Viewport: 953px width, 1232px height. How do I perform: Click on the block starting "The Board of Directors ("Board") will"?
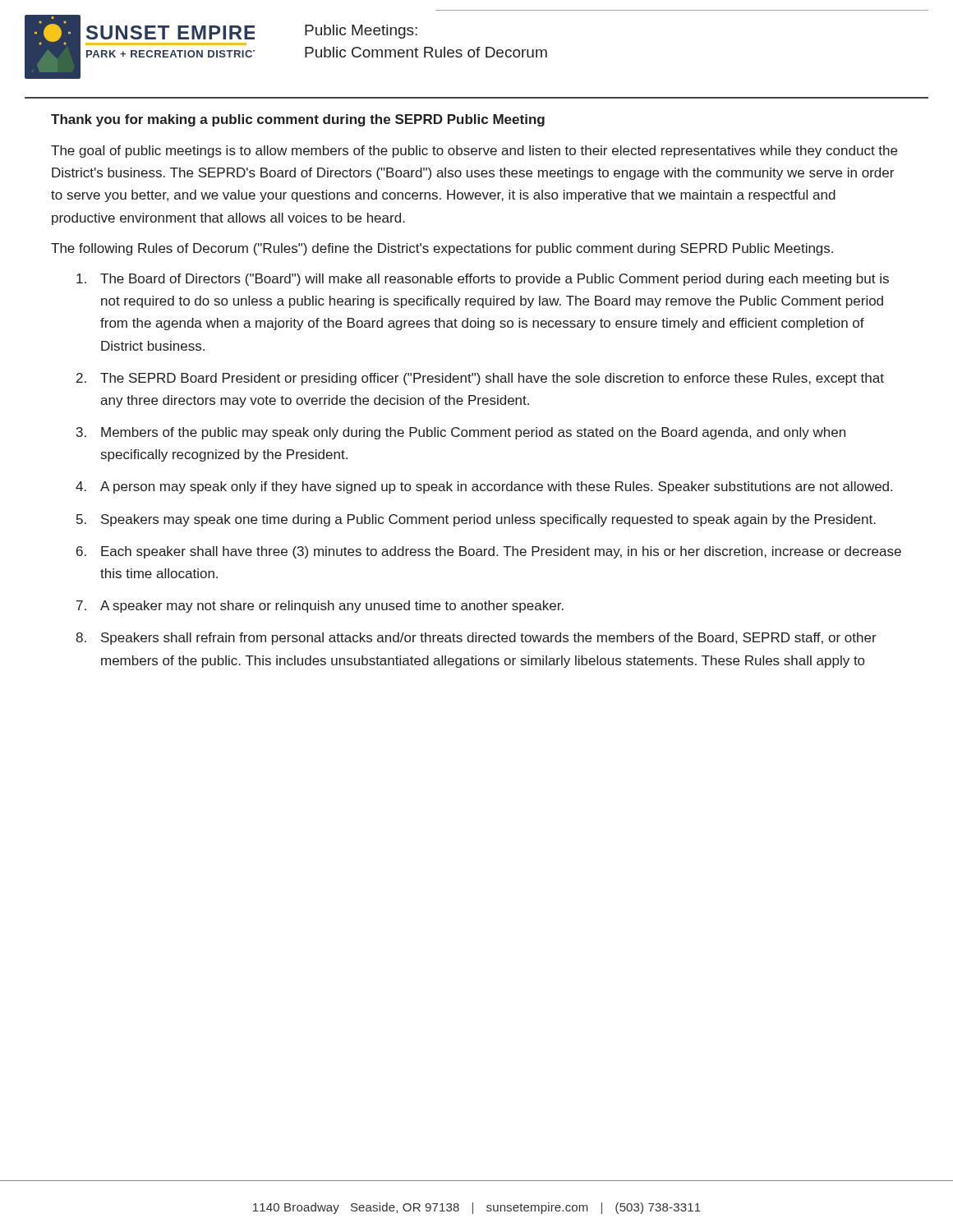pos(489,312)
